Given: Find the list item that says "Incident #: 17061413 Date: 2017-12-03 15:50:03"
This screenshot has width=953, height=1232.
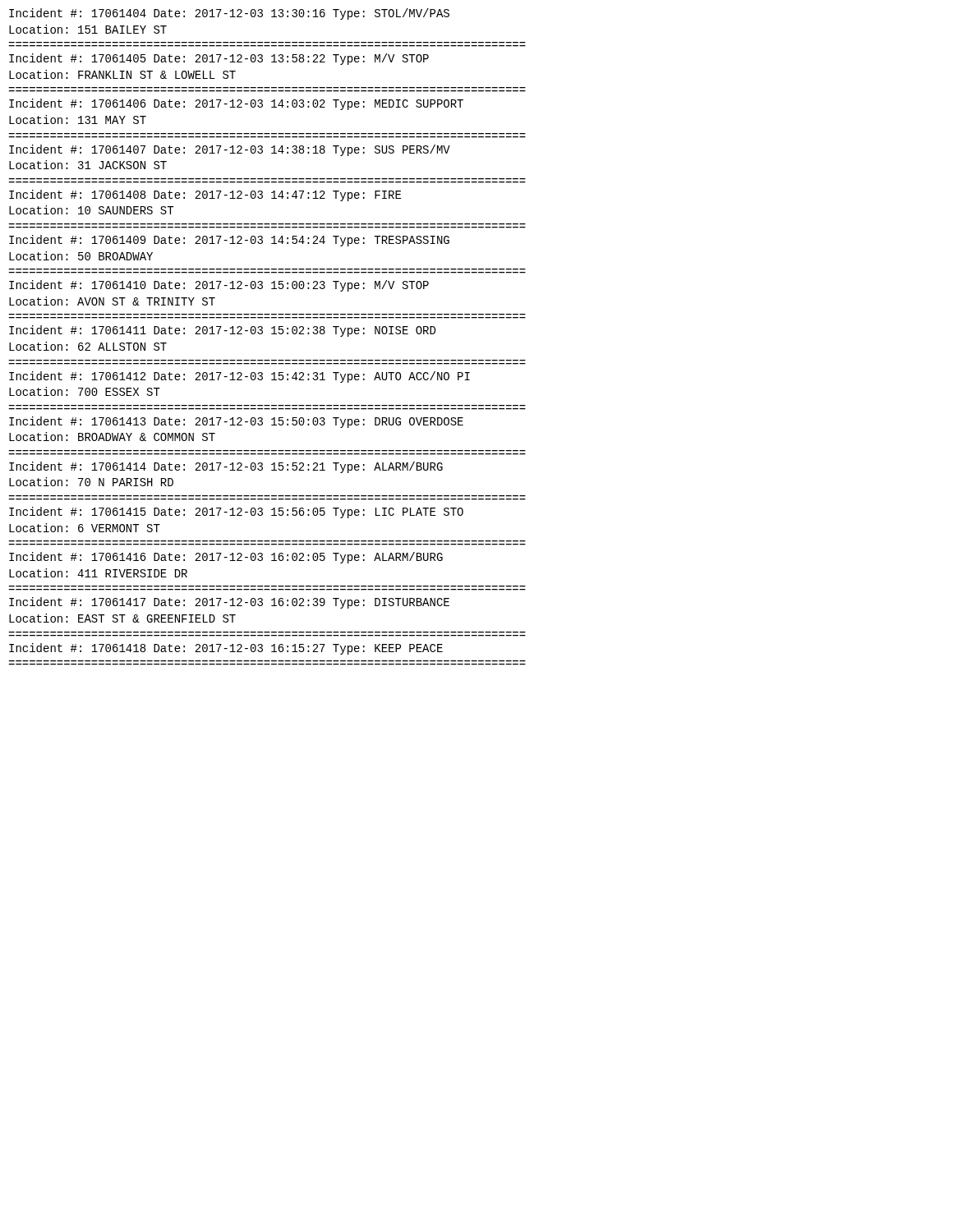Looking at the screenshot, I should (236, 422).
